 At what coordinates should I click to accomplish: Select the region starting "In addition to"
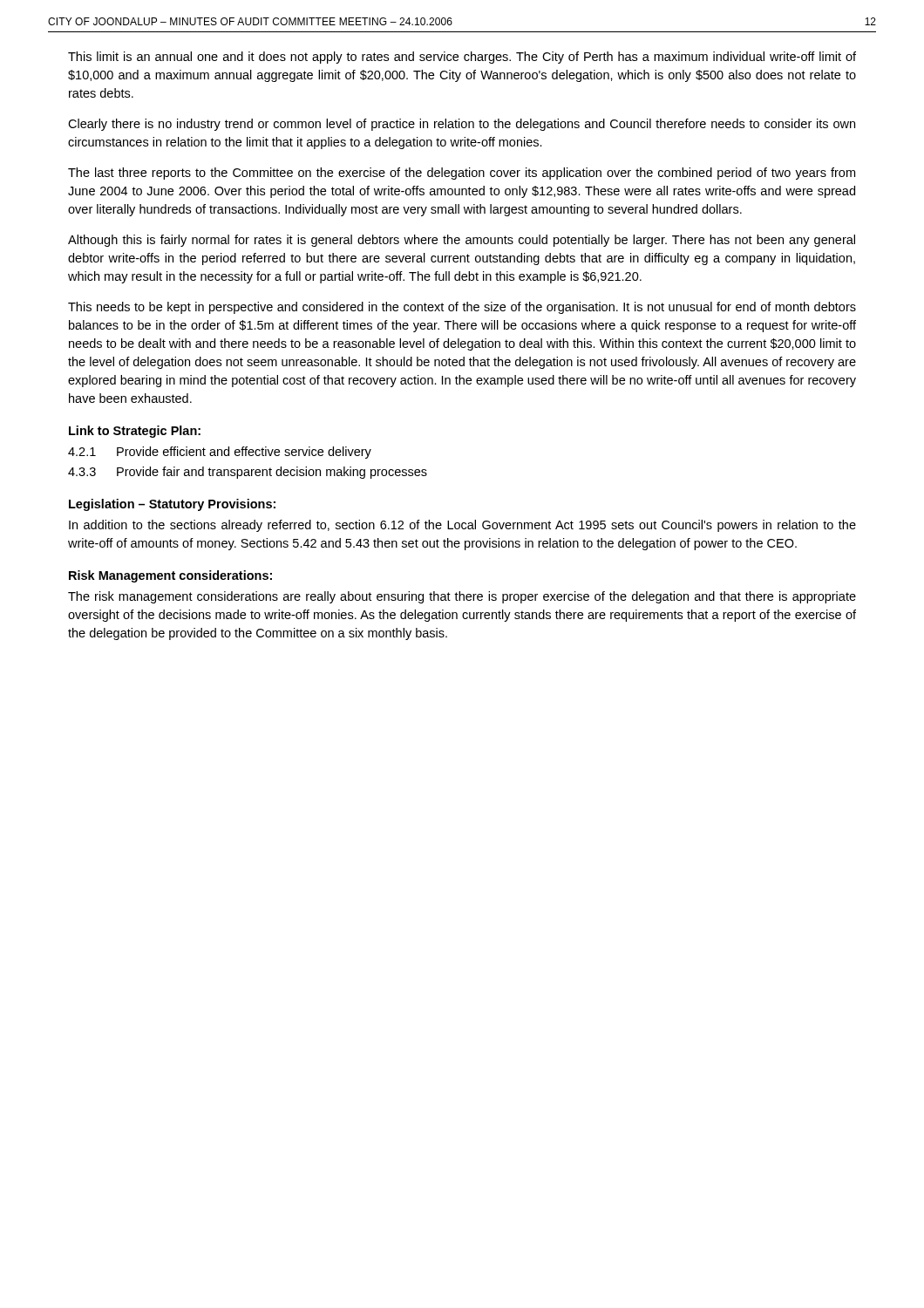462,534
